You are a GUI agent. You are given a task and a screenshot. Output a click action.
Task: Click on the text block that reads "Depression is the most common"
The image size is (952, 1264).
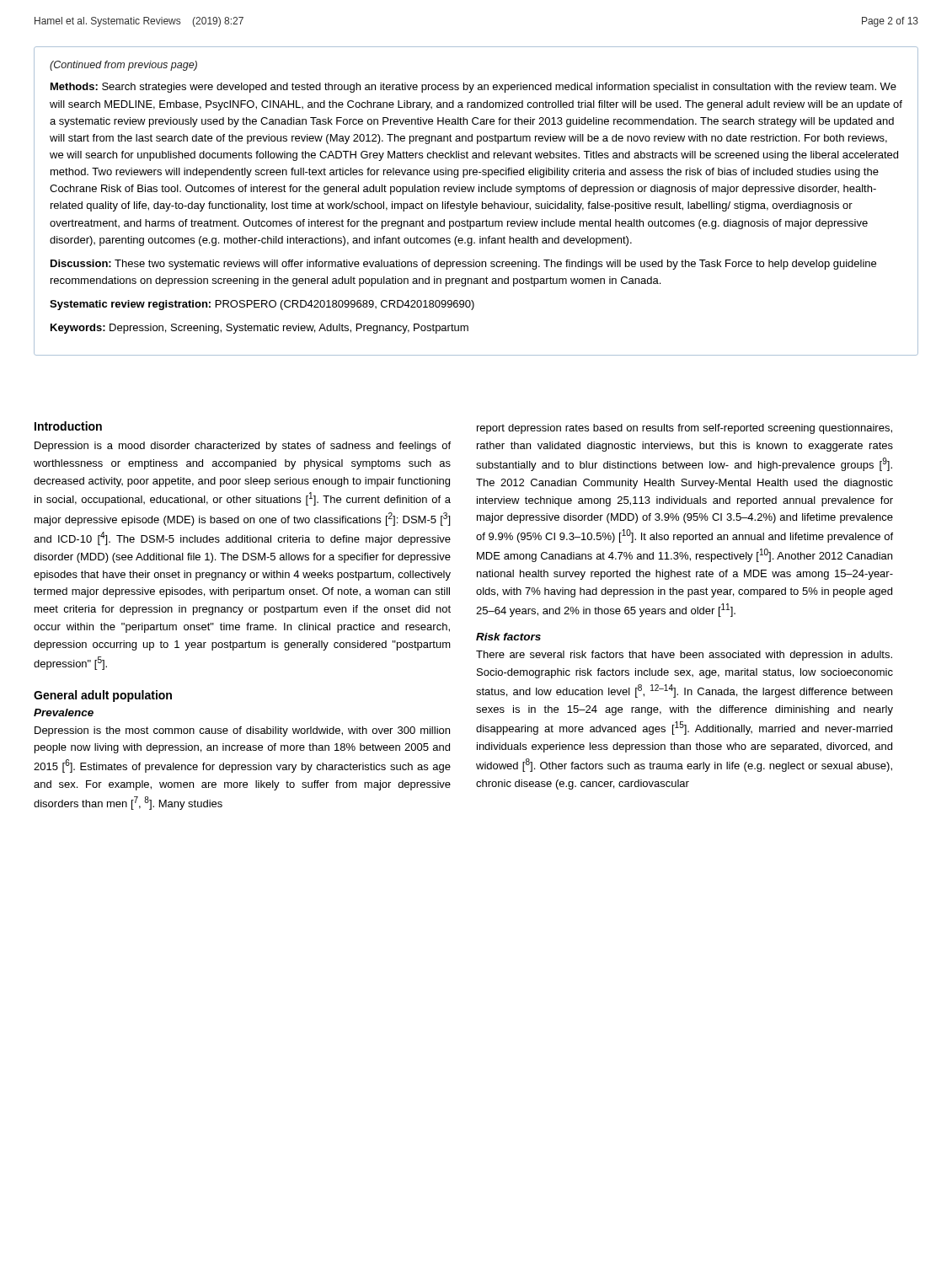pos(242,768)
